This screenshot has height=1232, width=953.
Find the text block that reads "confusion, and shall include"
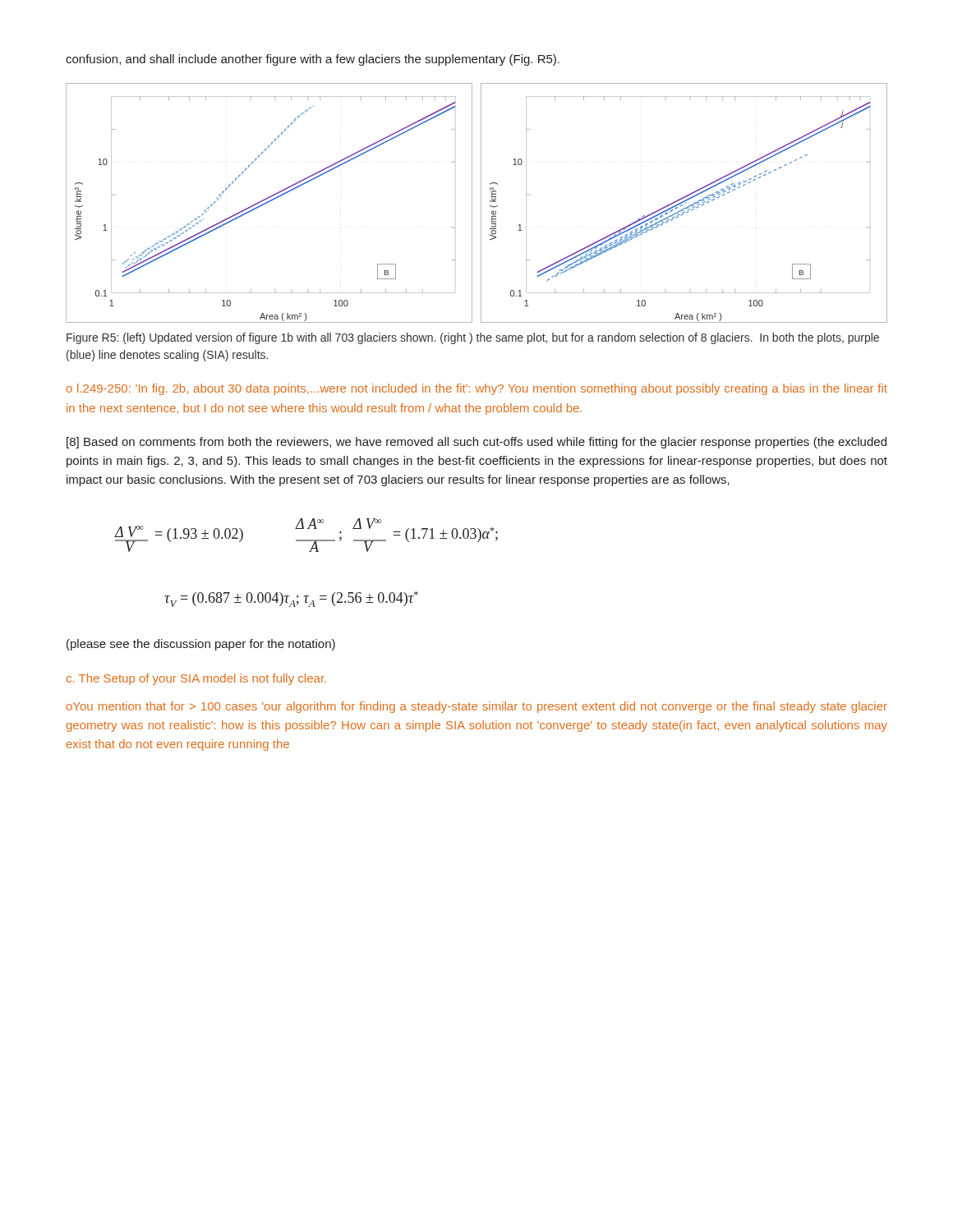(313, 59)
